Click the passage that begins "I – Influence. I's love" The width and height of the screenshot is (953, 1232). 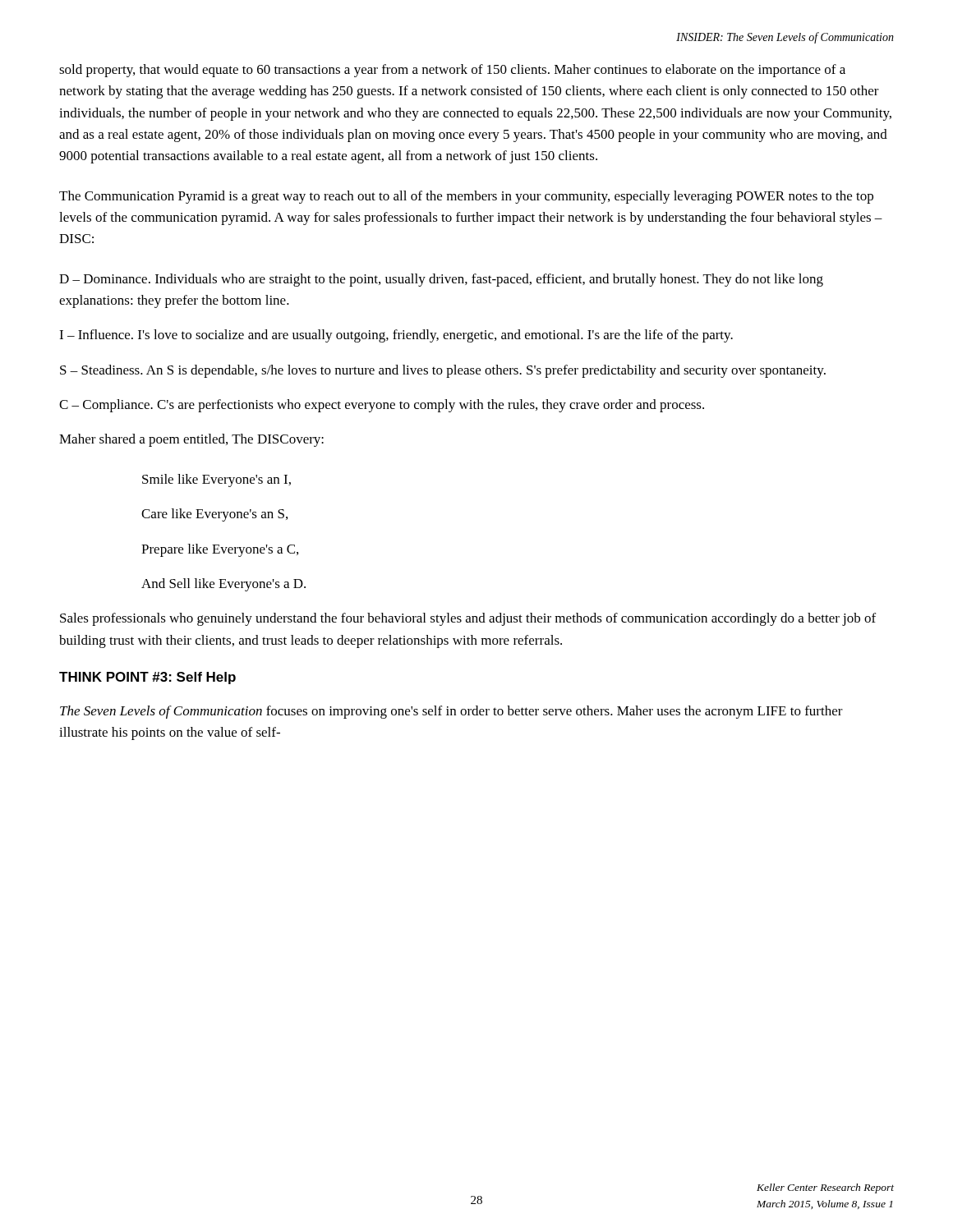[396, 335]
